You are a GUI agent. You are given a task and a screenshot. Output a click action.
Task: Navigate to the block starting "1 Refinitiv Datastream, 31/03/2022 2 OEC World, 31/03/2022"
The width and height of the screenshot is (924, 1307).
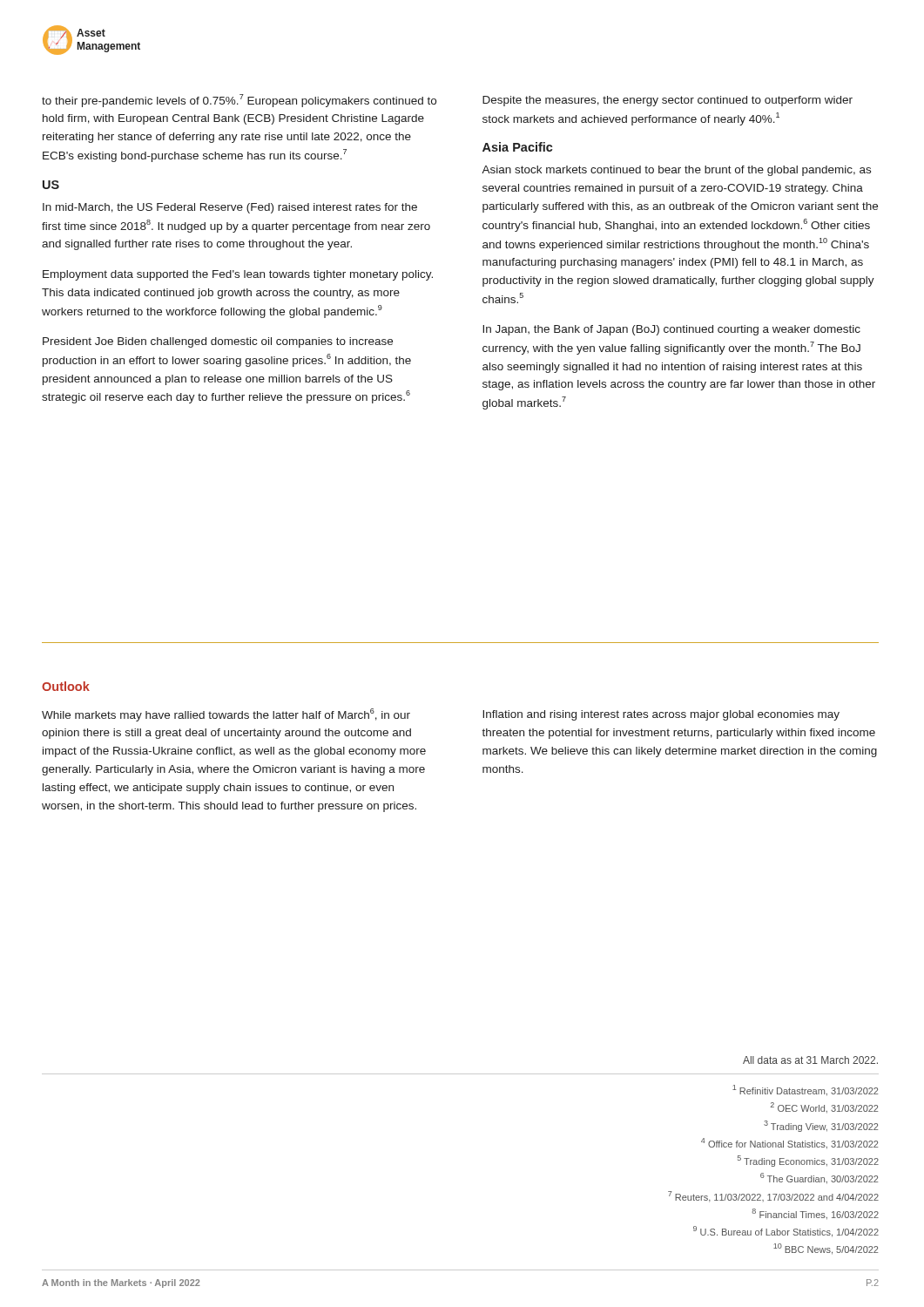click(773, 1169)
